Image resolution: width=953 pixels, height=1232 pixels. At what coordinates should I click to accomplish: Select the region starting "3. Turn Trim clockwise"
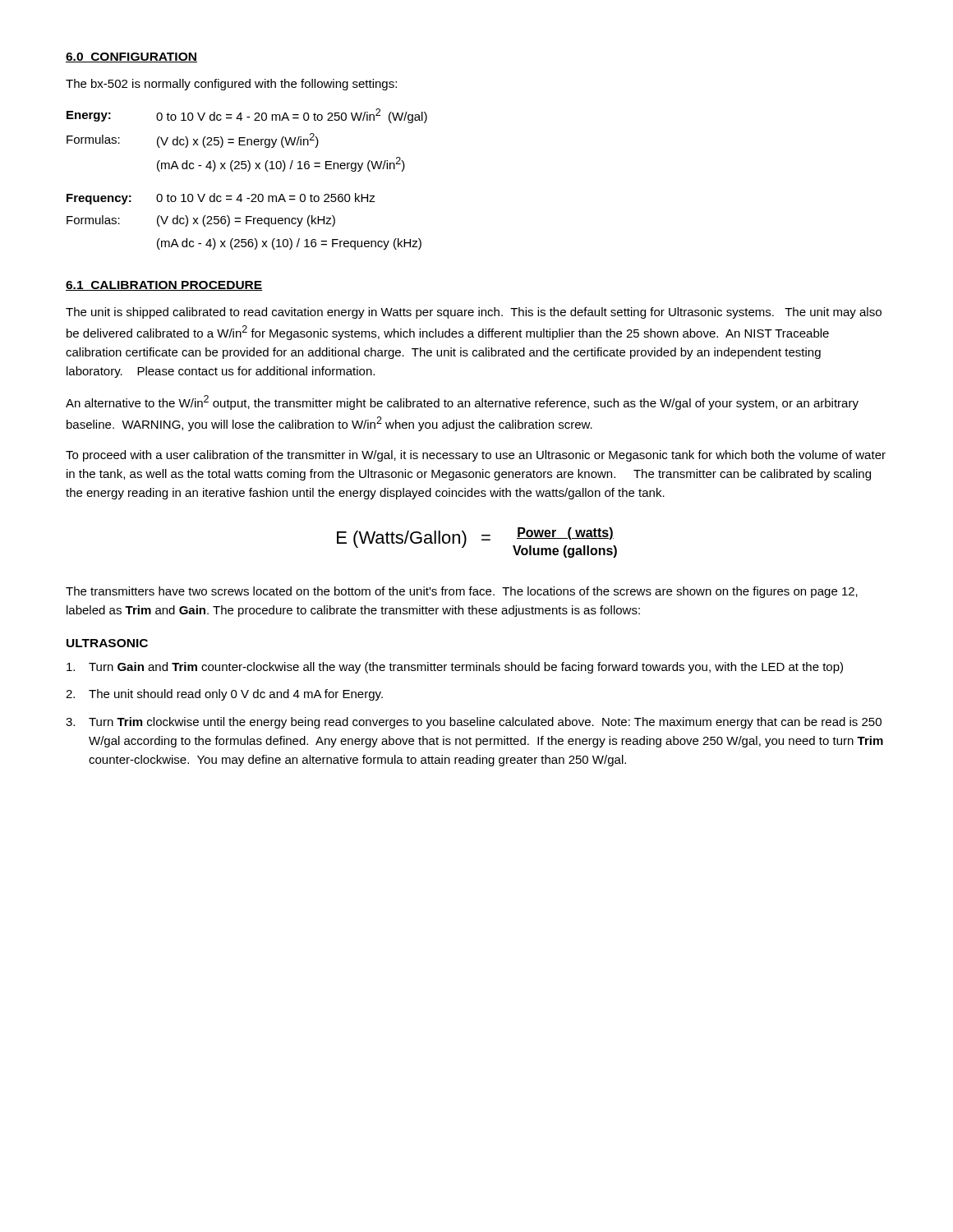(x=476, y=740)
